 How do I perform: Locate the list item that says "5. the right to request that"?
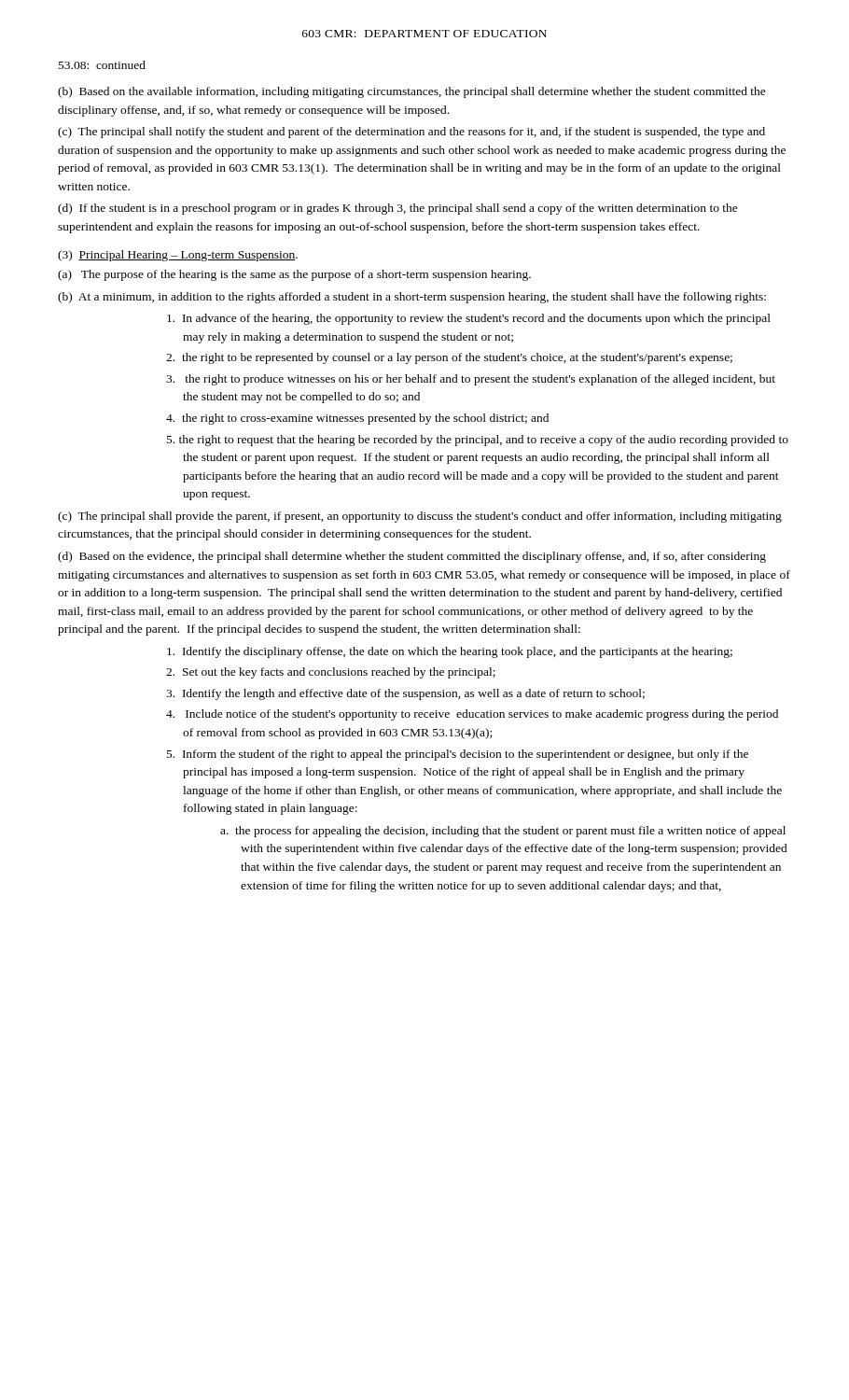coord(477,466)
